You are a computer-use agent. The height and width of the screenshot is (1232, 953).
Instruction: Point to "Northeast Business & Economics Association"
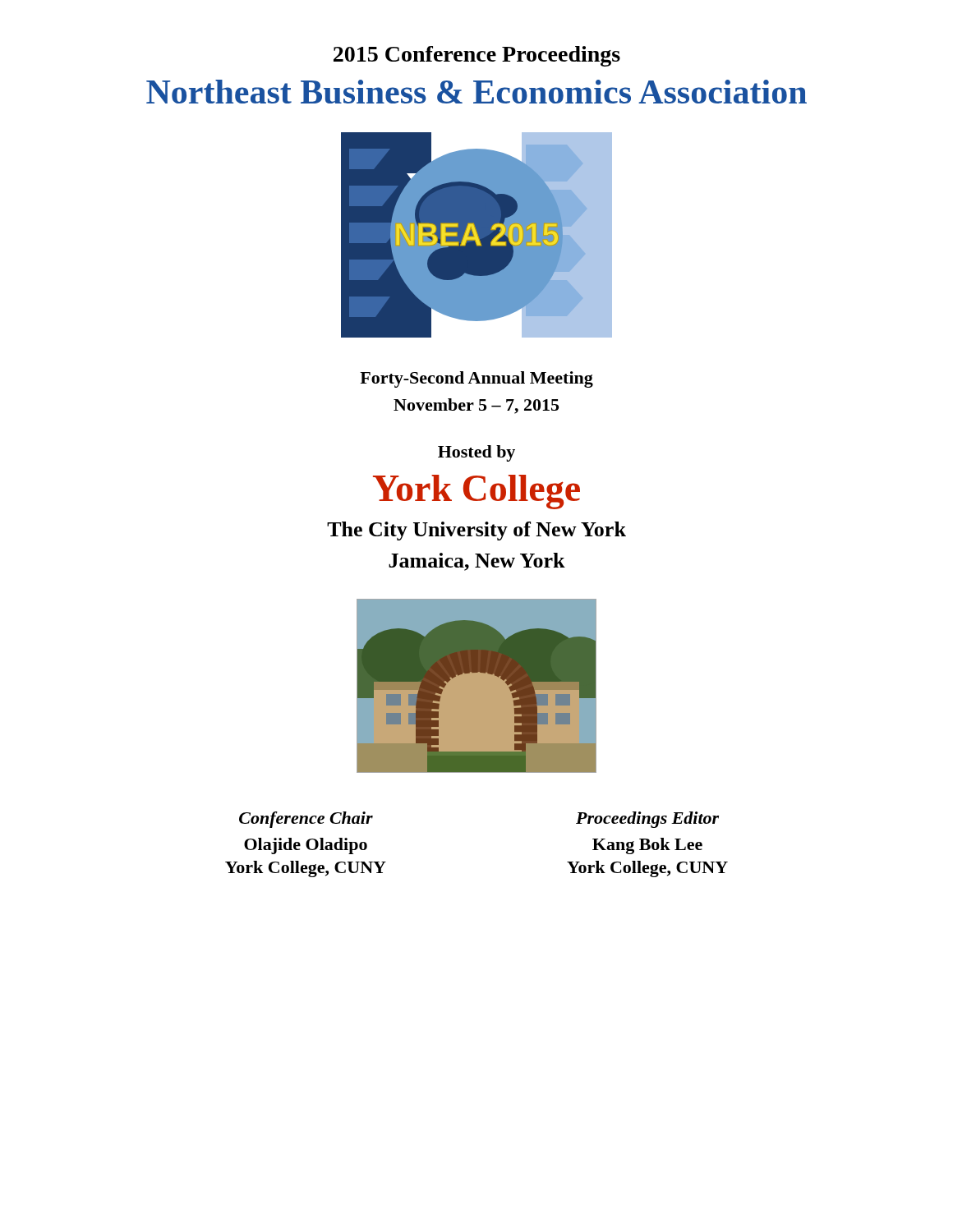point(476,92)
